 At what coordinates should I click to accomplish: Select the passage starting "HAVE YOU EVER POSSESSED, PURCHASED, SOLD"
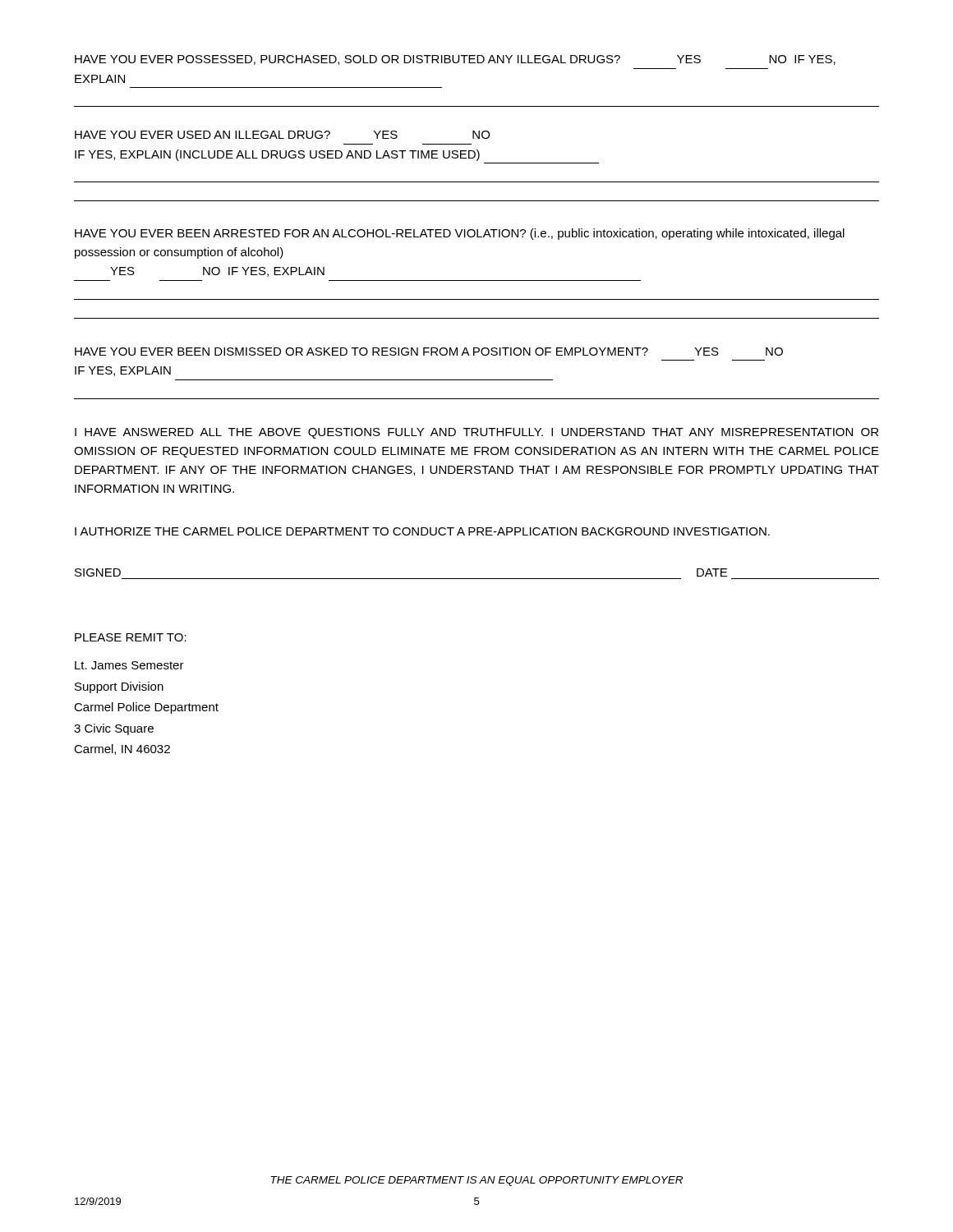[x=455, y=60]
